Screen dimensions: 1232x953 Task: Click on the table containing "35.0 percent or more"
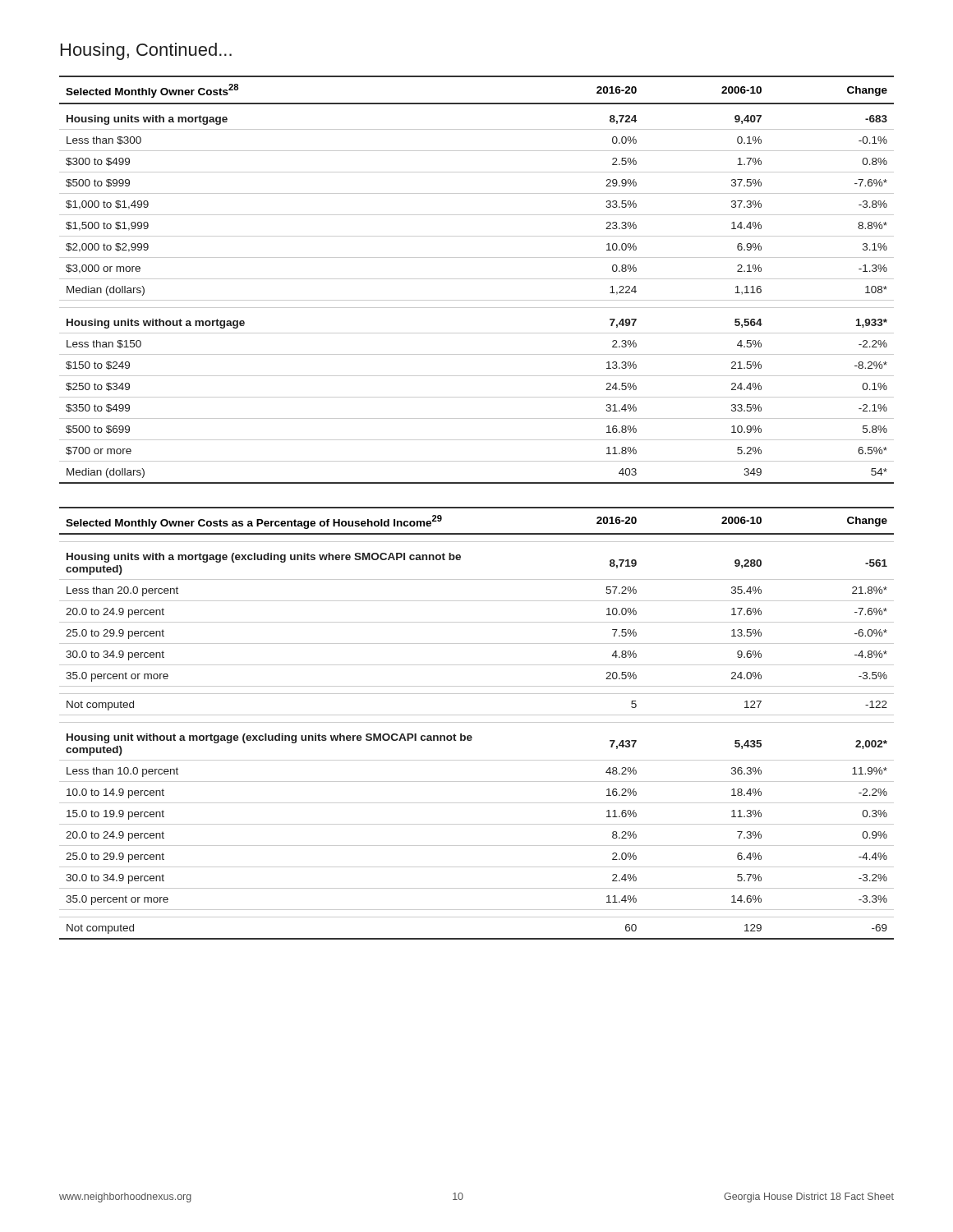point(476,723)
